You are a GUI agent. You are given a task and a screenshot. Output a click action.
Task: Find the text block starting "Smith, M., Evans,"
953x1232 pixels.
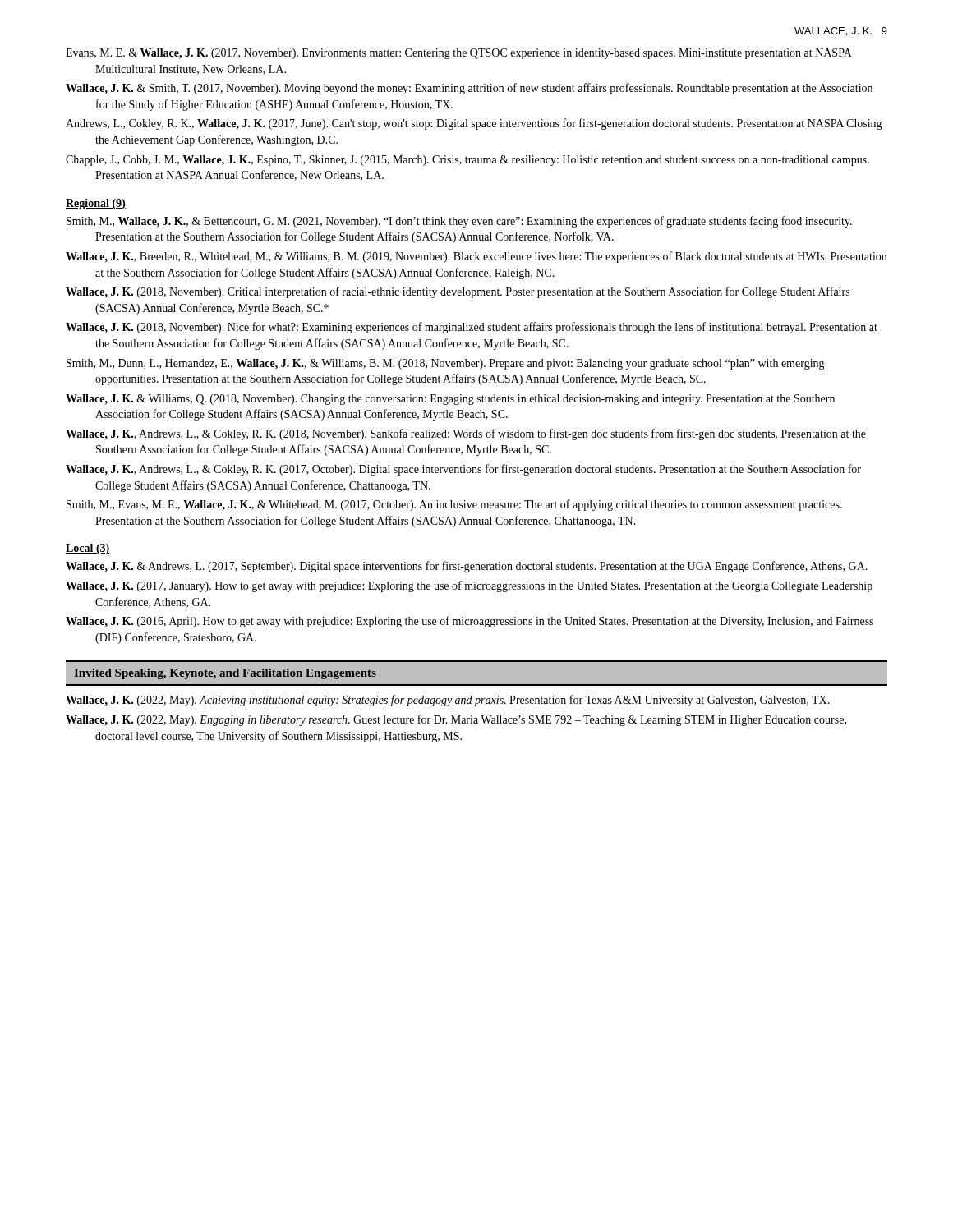pos(454,513)
